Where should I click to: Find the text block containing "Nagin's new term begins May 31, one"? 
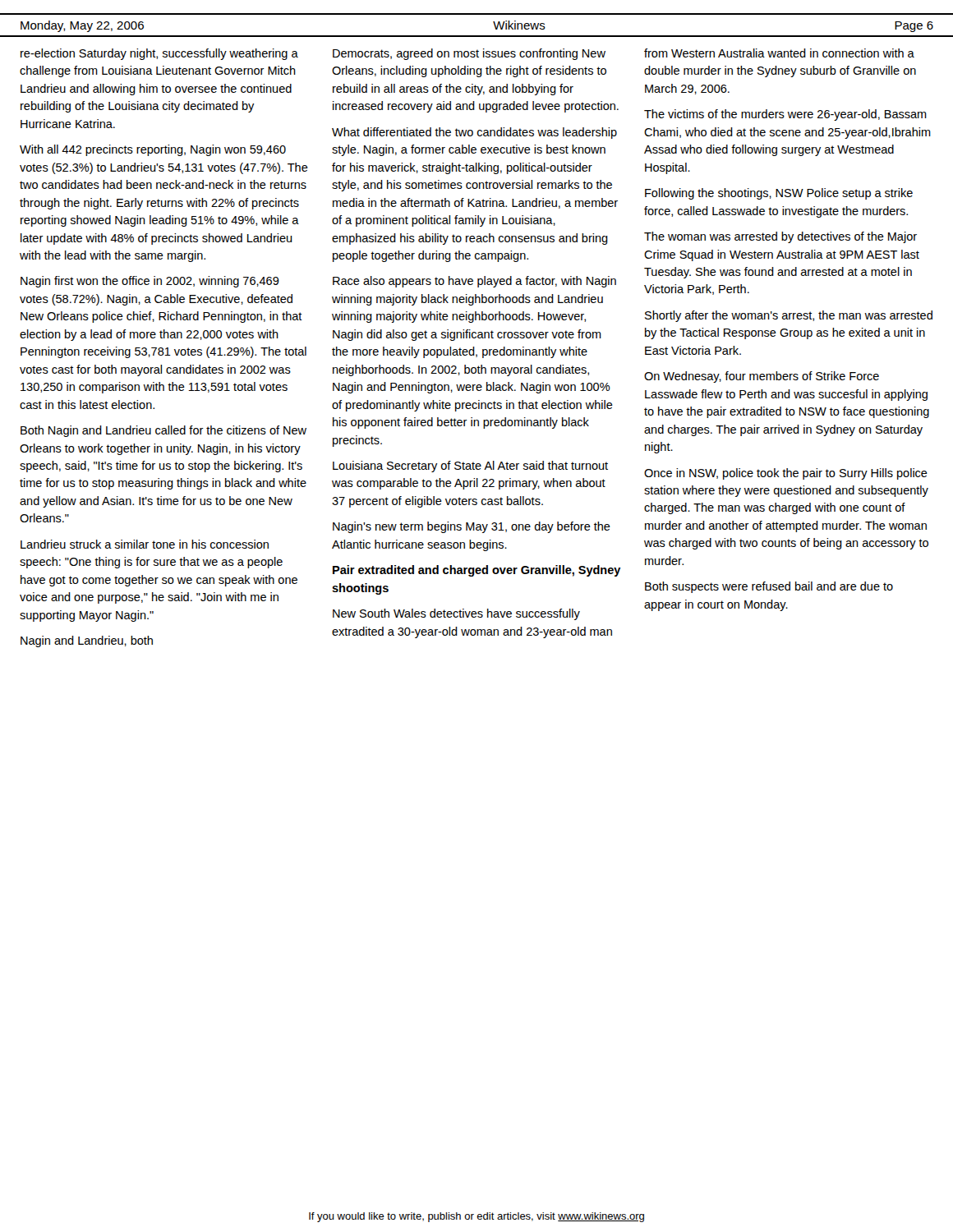click(476, 536)
